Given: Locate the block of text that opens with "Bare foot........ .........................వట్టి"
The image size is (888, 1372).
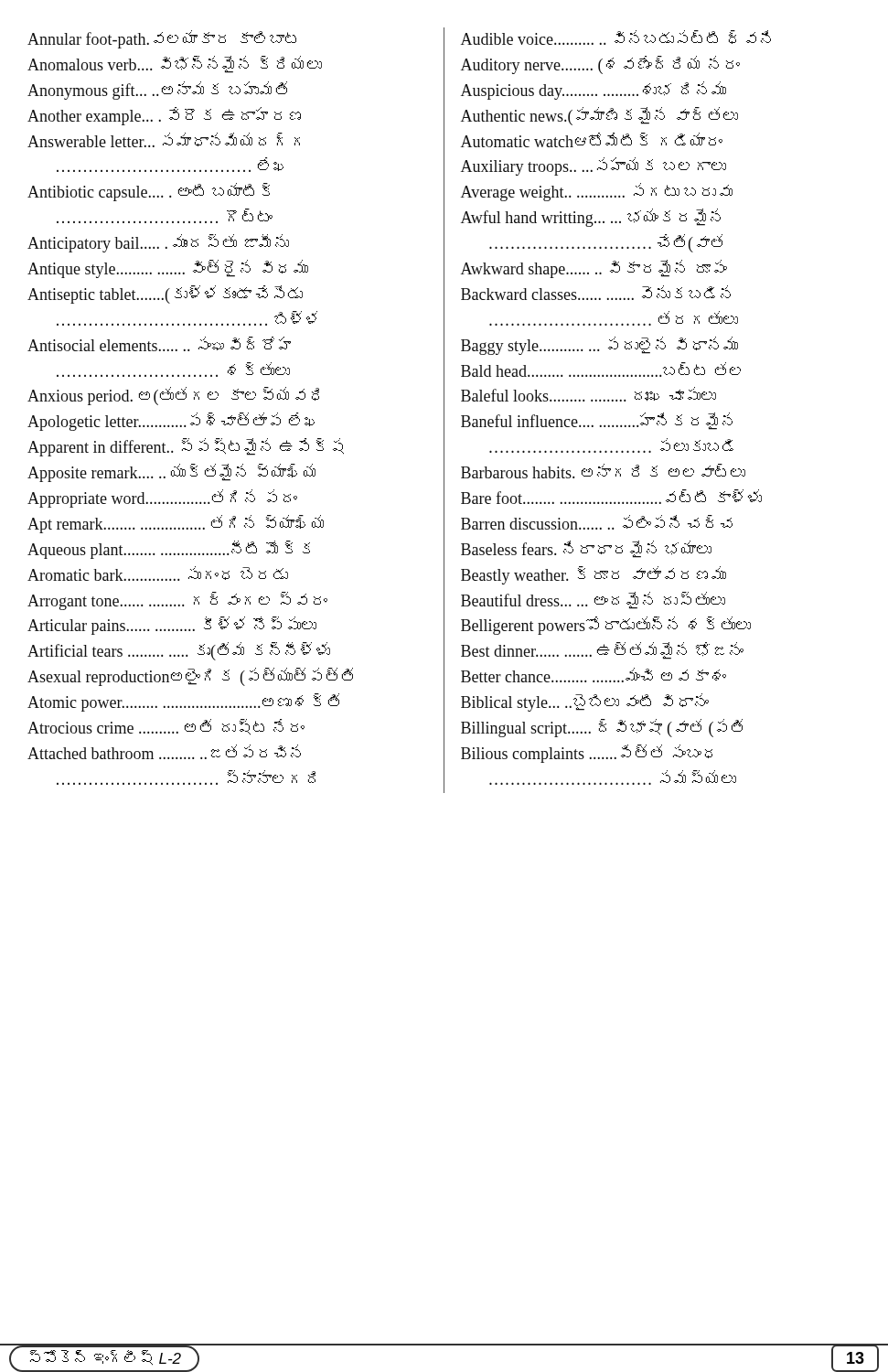Looking at the screenshot, I should pos(611,499).
